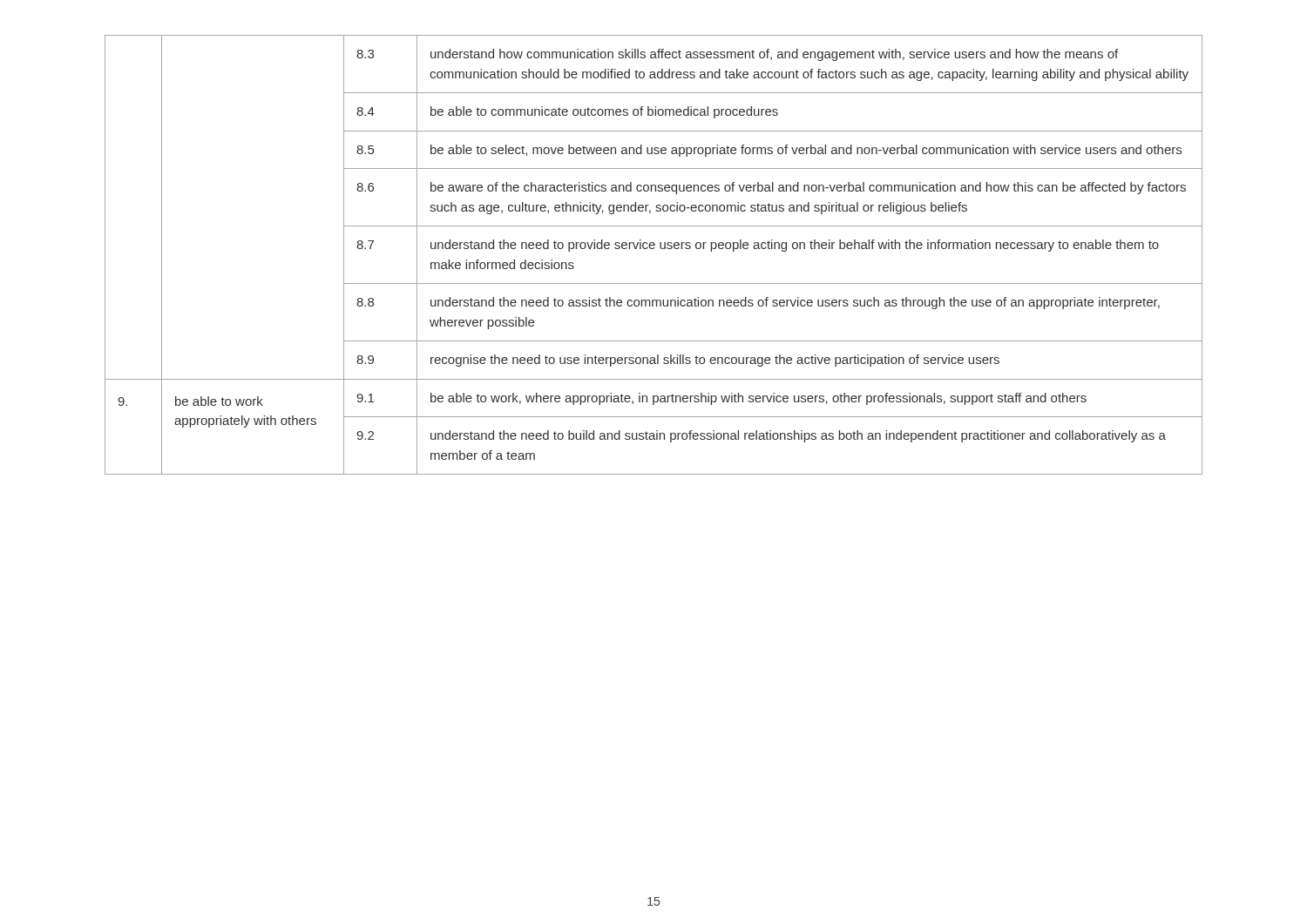Find the table
The width and height of the screenshot is (1307, 924).
[x=654, y=255]
